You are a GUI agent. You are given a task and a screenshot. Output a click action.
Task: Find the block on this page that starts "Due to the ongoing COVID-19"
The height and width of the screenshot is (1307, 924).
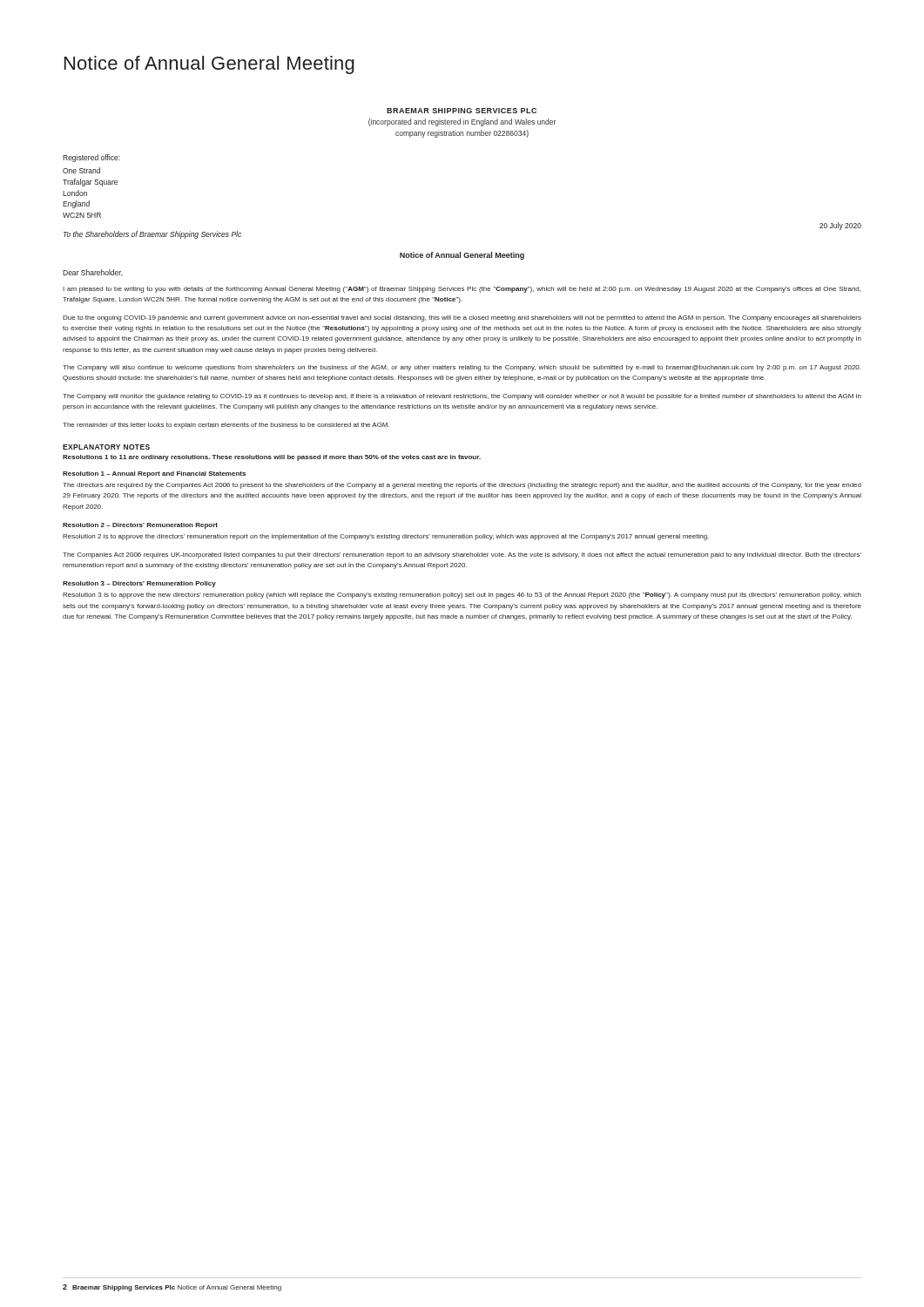[462, 333]
